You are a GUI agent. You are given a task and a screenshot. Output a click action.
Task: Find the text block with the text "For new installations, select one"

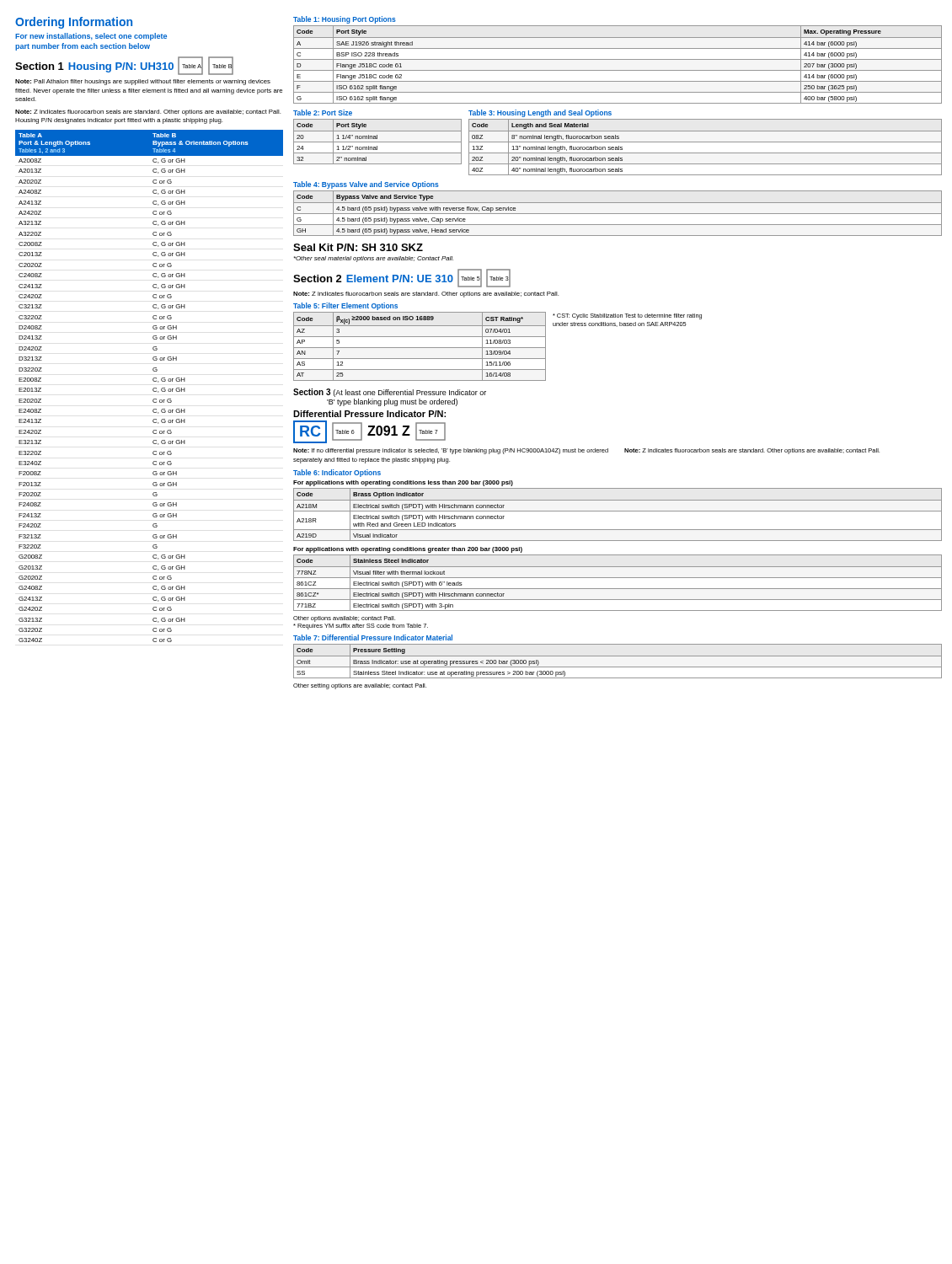point(91,41)
